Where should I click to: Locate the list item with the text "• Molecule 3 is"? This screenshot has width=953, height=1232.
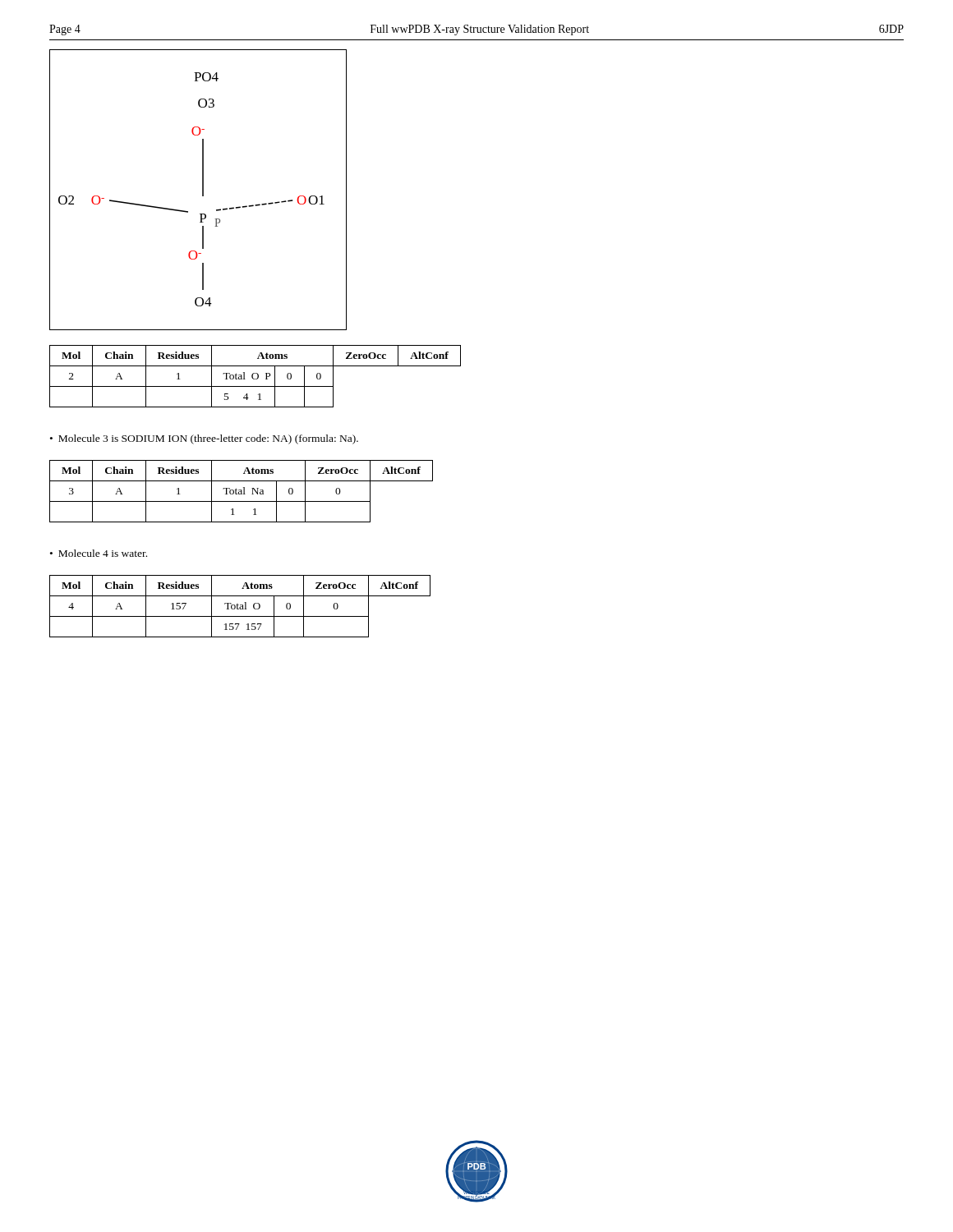click(x=204, y=439)
